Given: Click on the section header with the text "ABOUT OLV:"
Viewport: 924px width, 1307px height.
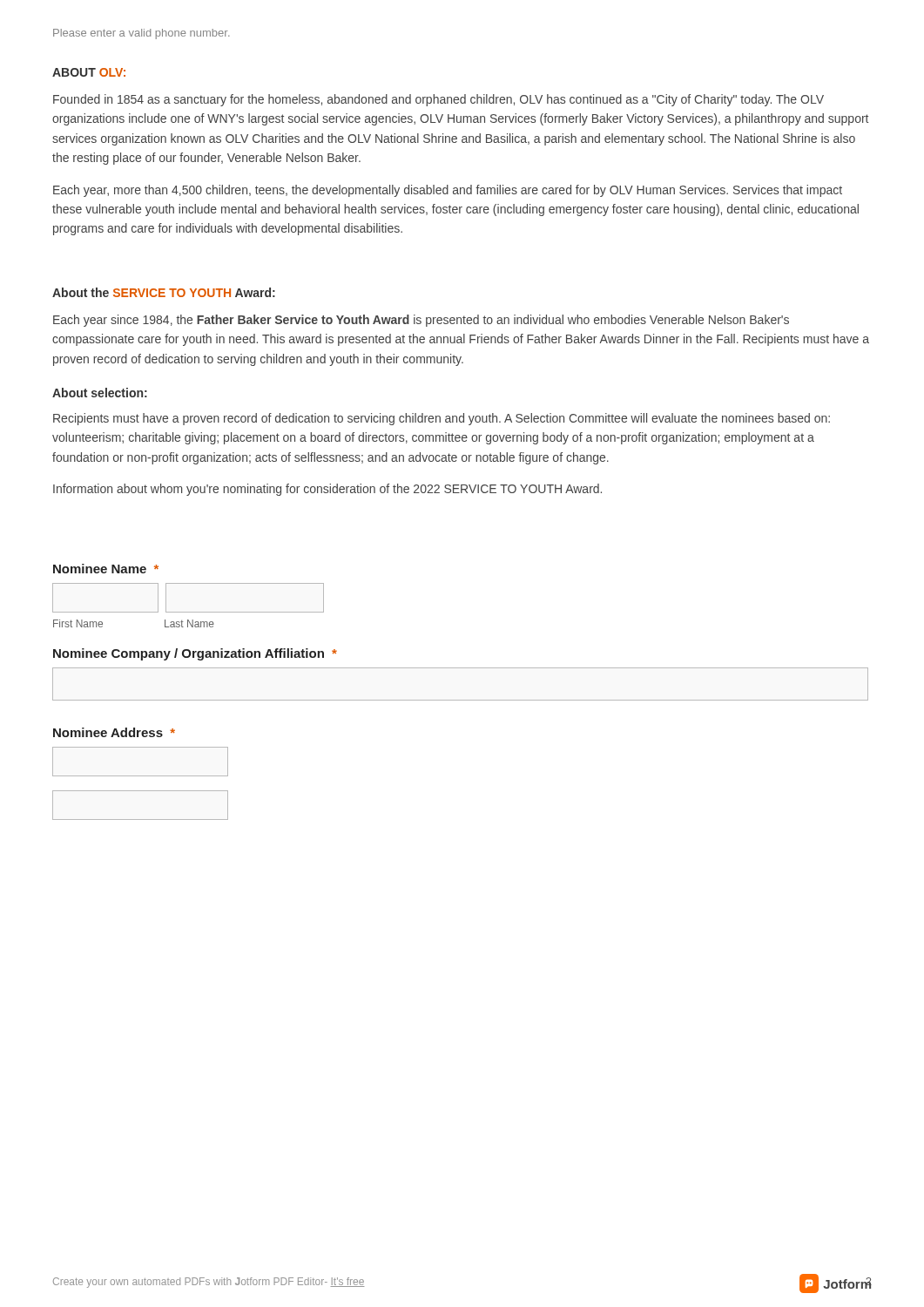Looking at the screenshot, I should tap(89, 72).
